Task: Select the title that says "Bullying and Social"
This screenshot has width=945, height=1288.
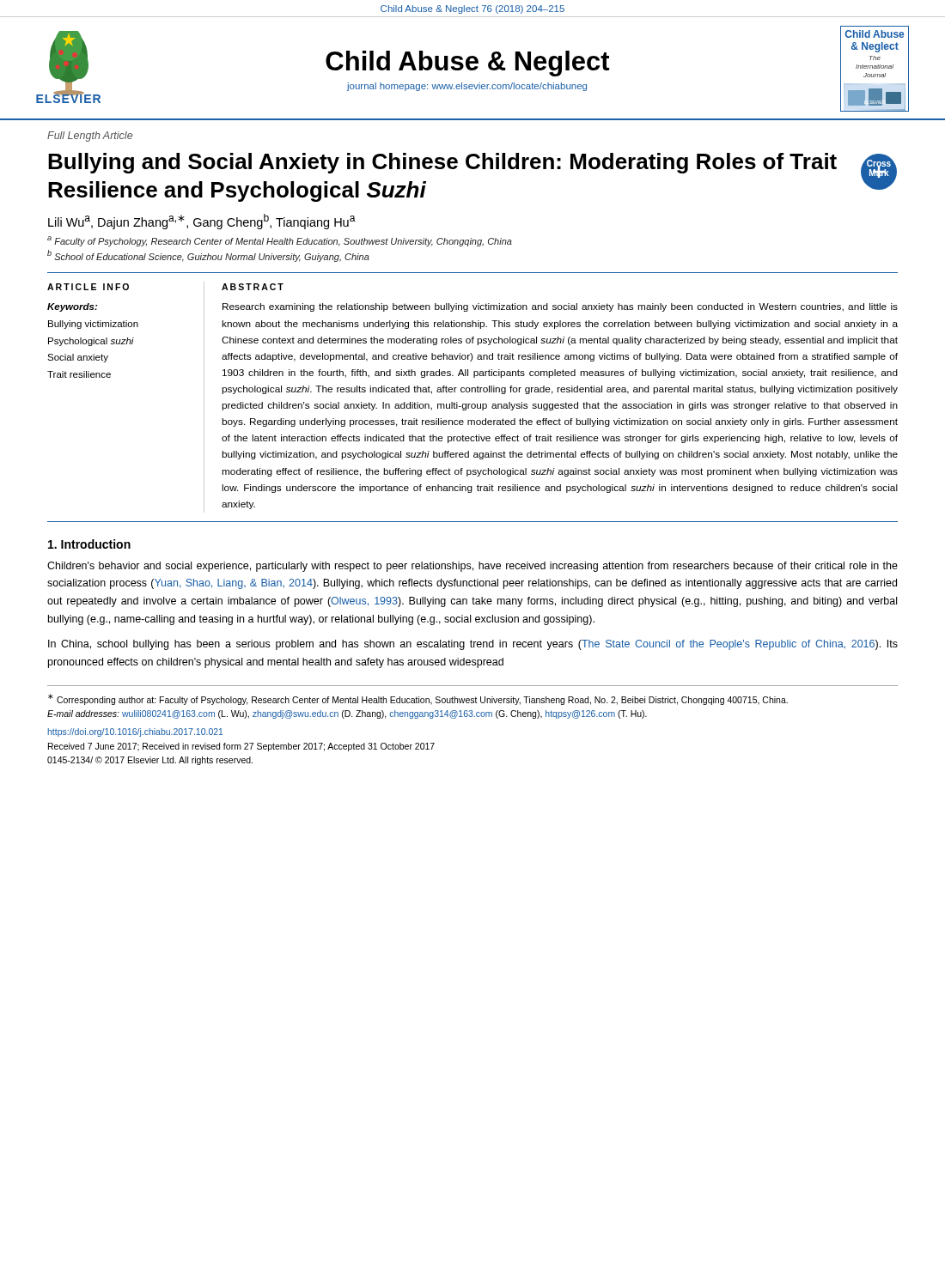Action: tap(442, 176)
